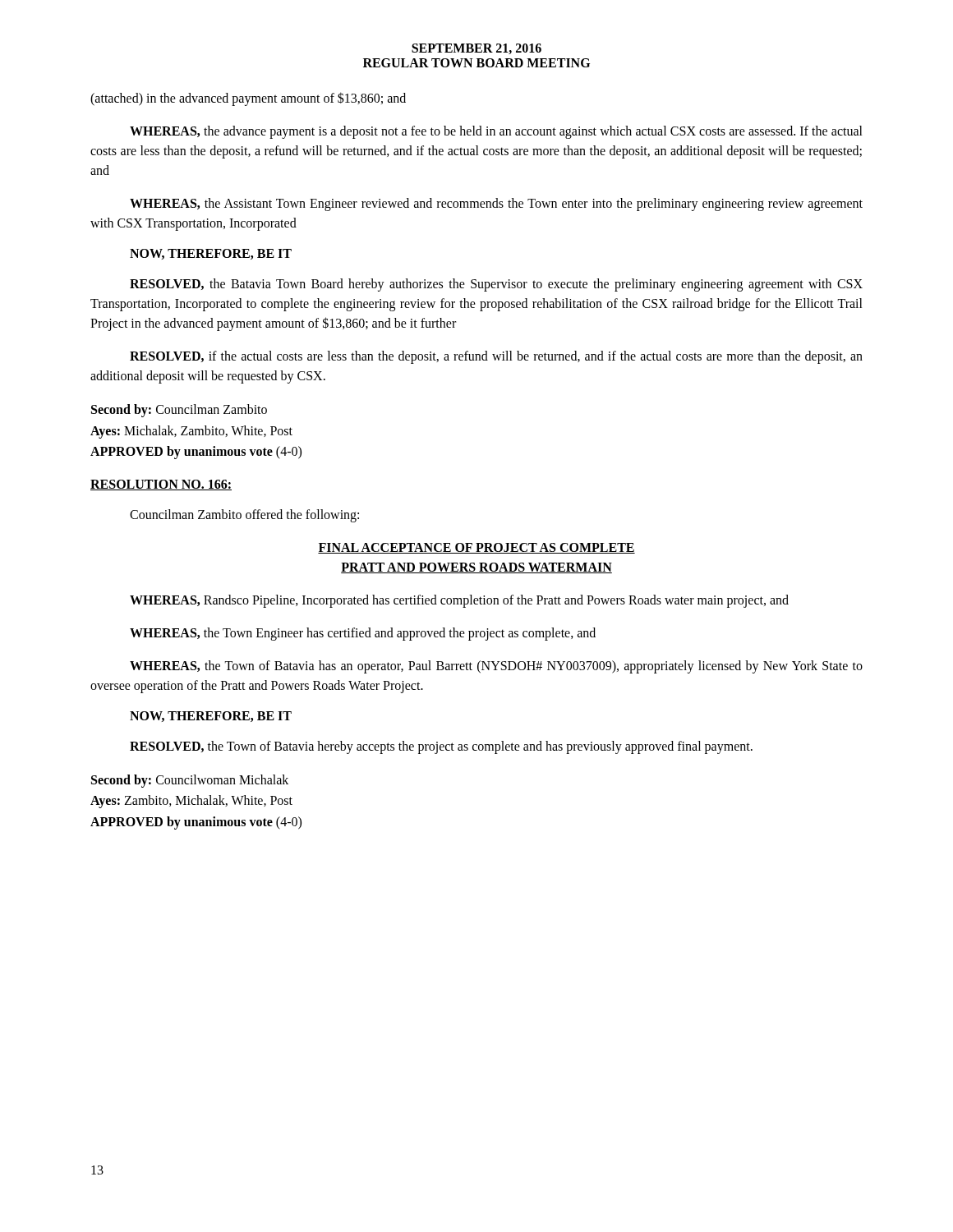Locate the element starting "RESOLUTION NO. 166:"

point(161,485)
